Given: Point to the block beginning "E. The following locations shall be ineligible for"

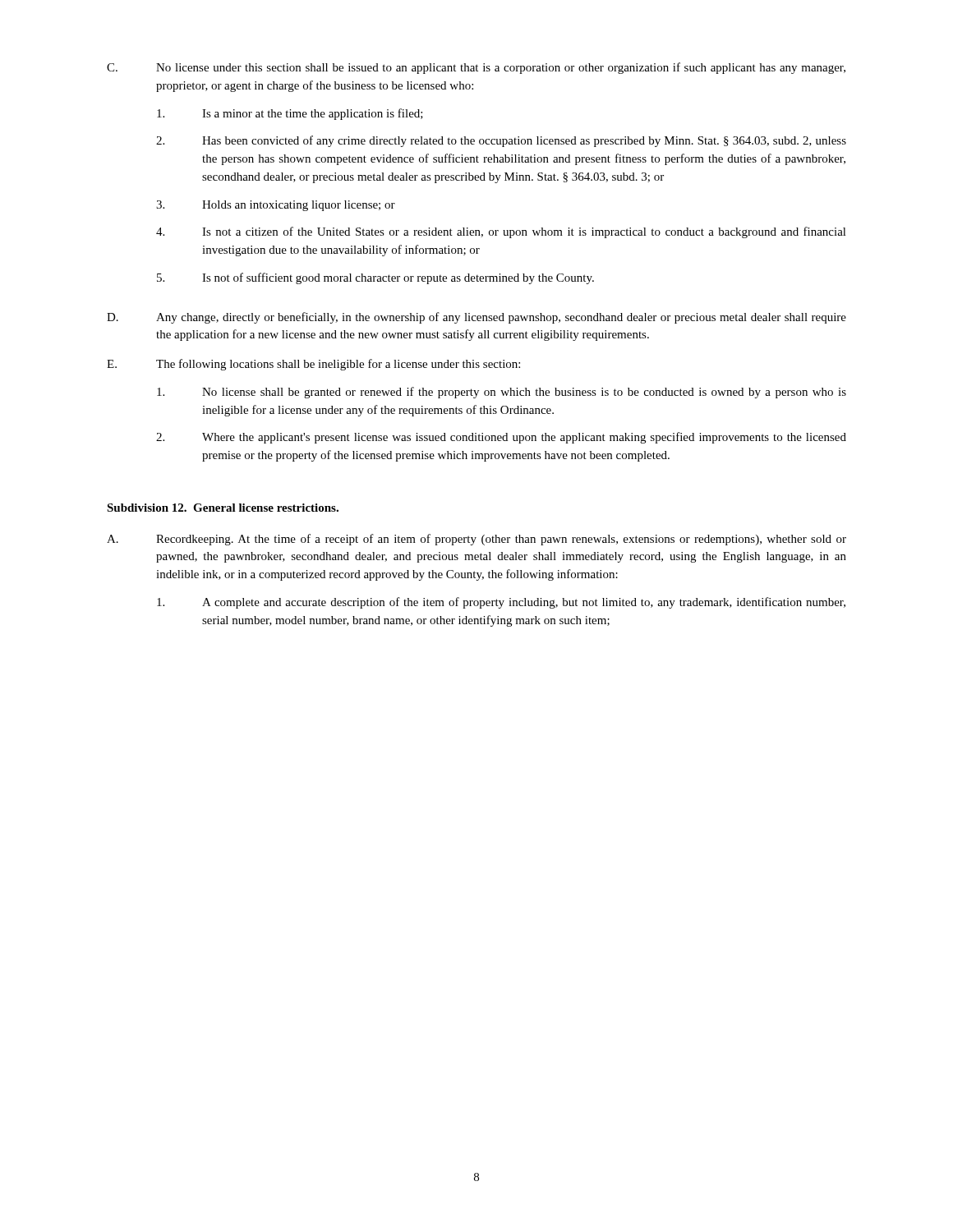Looking at the screenshot, I should click(x=476, y=415).
